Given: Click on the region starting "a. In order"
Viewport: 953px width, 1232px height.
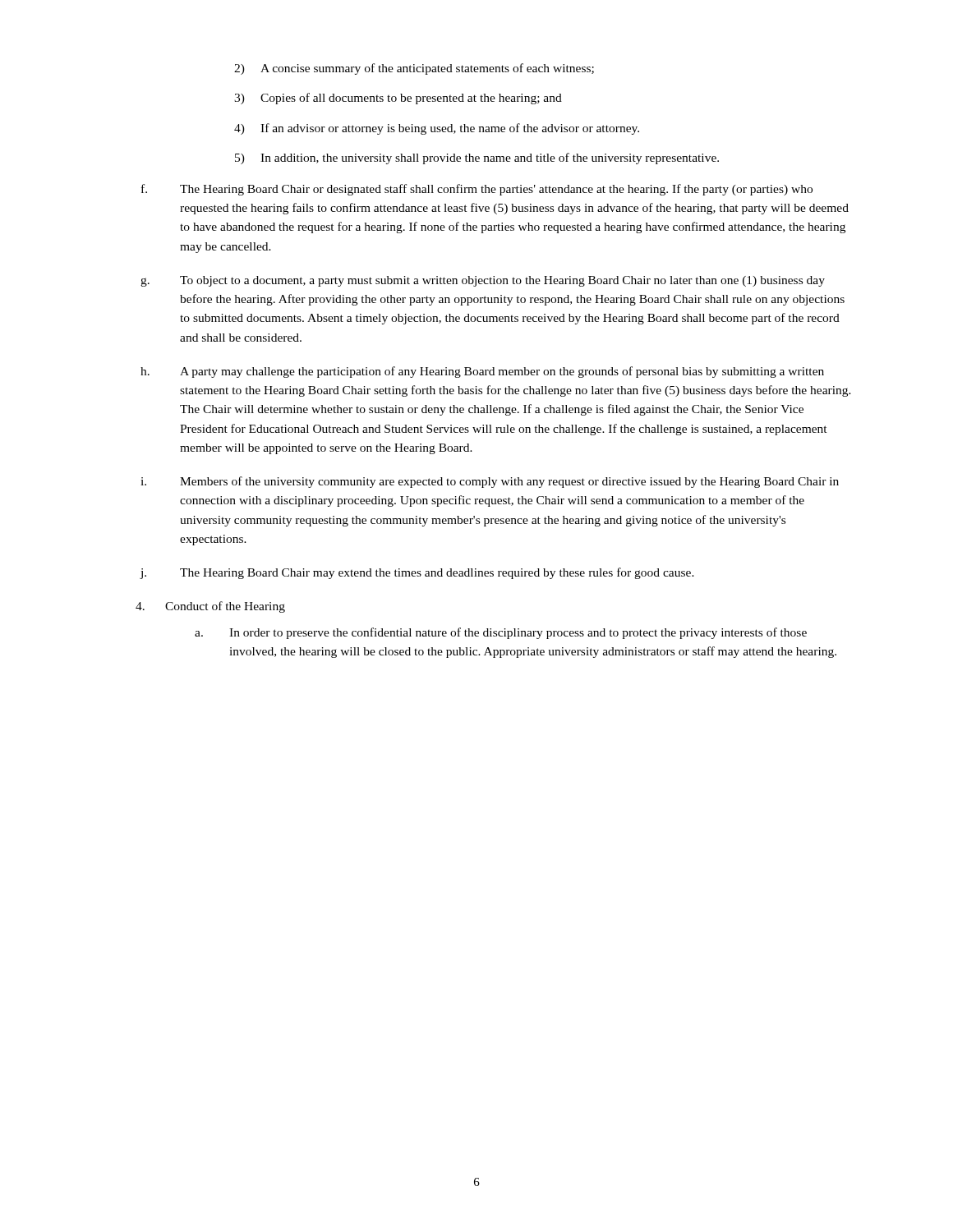Looking at the screenshot, I should click(525, 641).
